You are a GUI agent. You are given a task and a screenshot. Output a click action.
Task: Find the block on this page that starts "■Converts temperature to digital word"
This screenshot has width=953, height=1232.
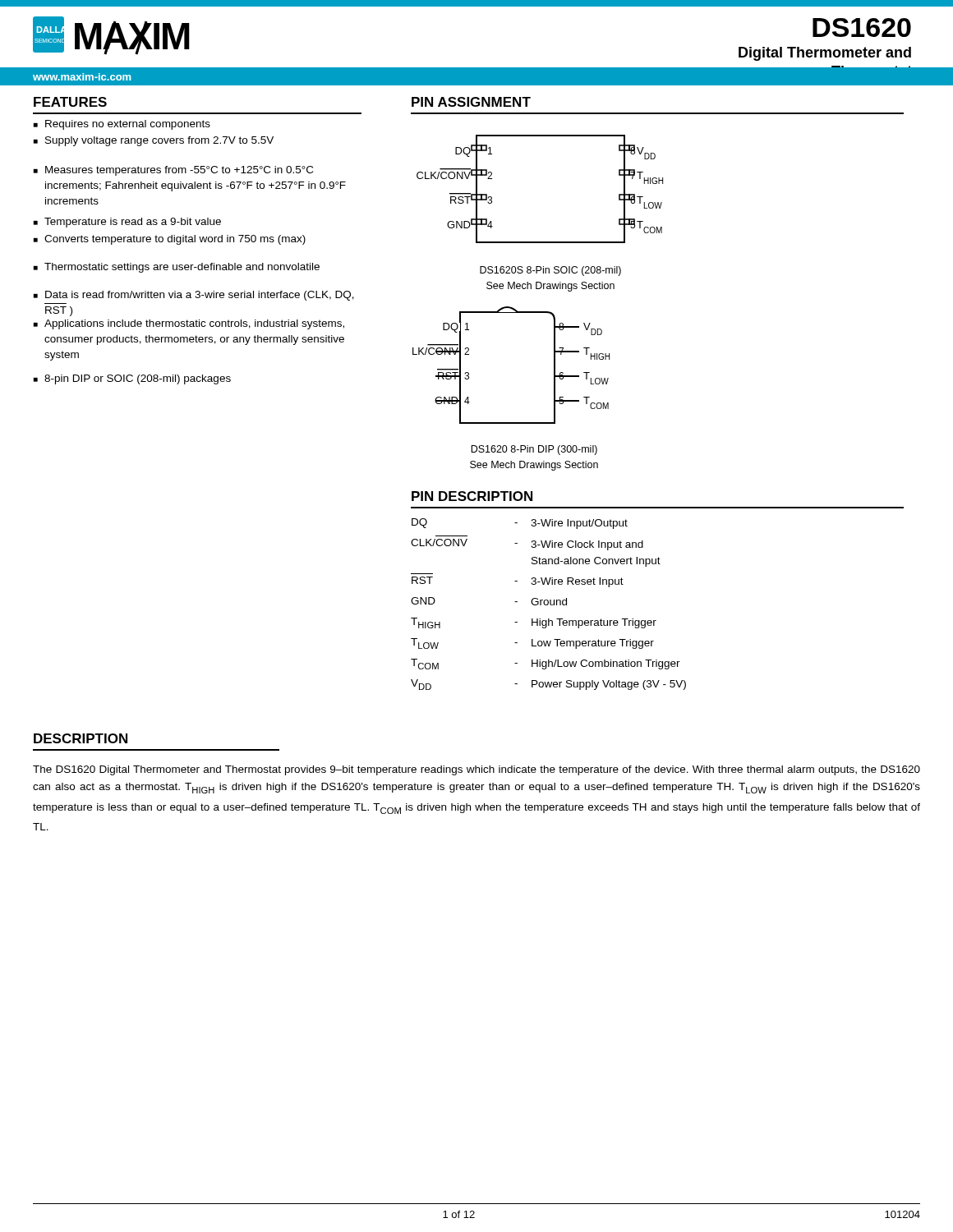tap(169, 239)
